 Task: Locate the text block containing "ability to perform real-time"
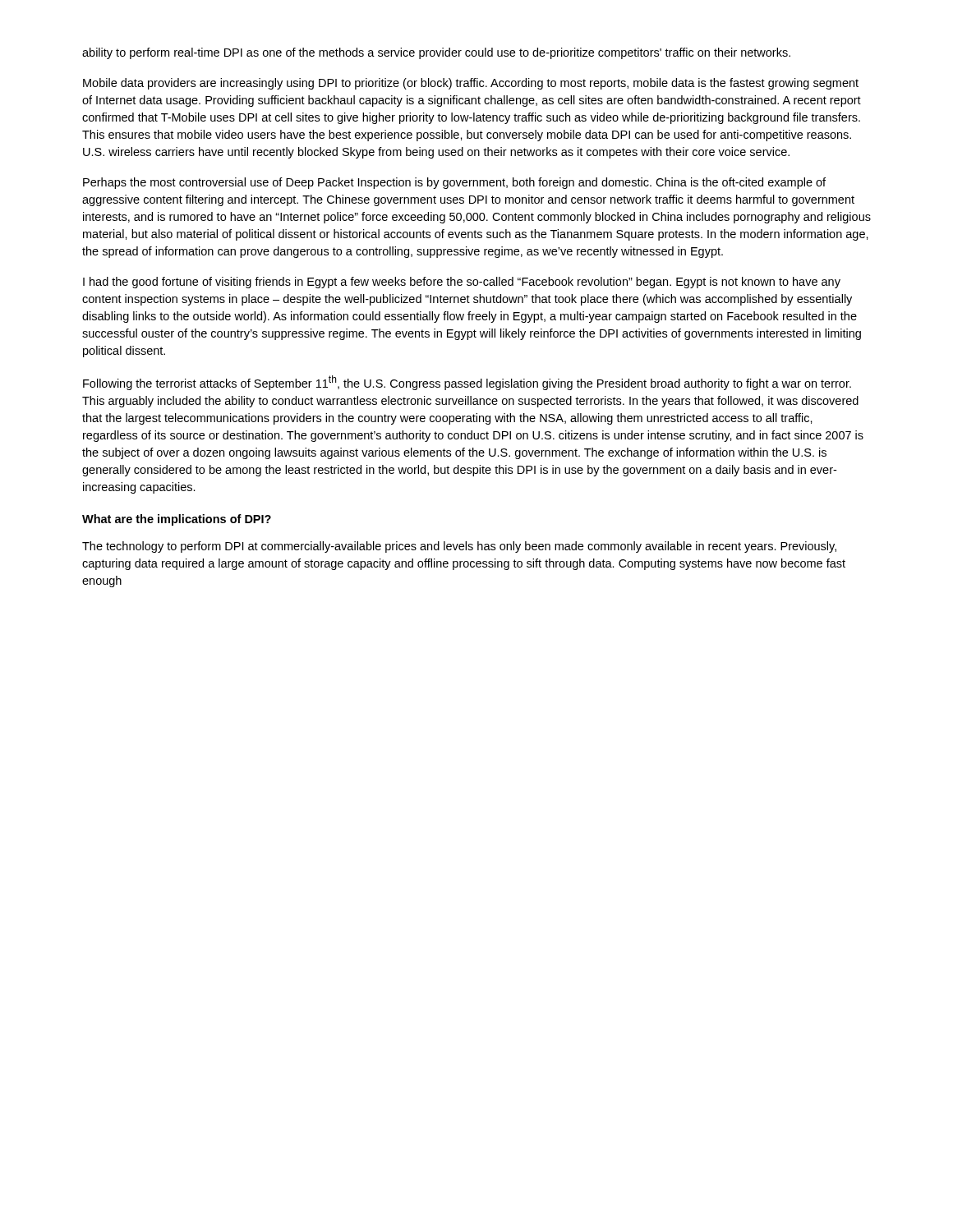tap(476, 53)
